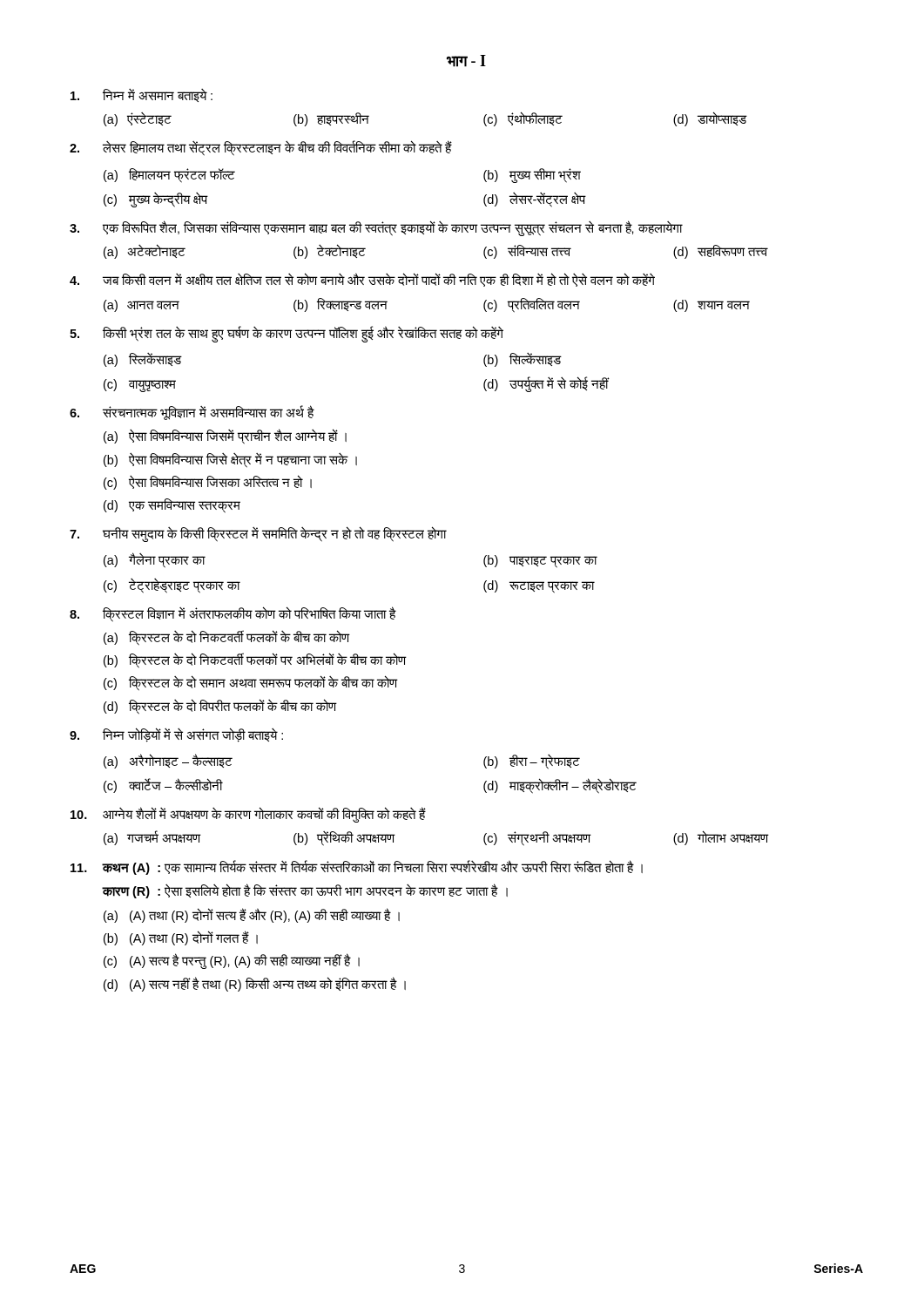Screen dimensions: 1307x924
Task: Locate the list item that says "2. लेसर हिमालय तथा सेंट्रल क्रिस्टलाइन"
Action: tap(261, 148)
